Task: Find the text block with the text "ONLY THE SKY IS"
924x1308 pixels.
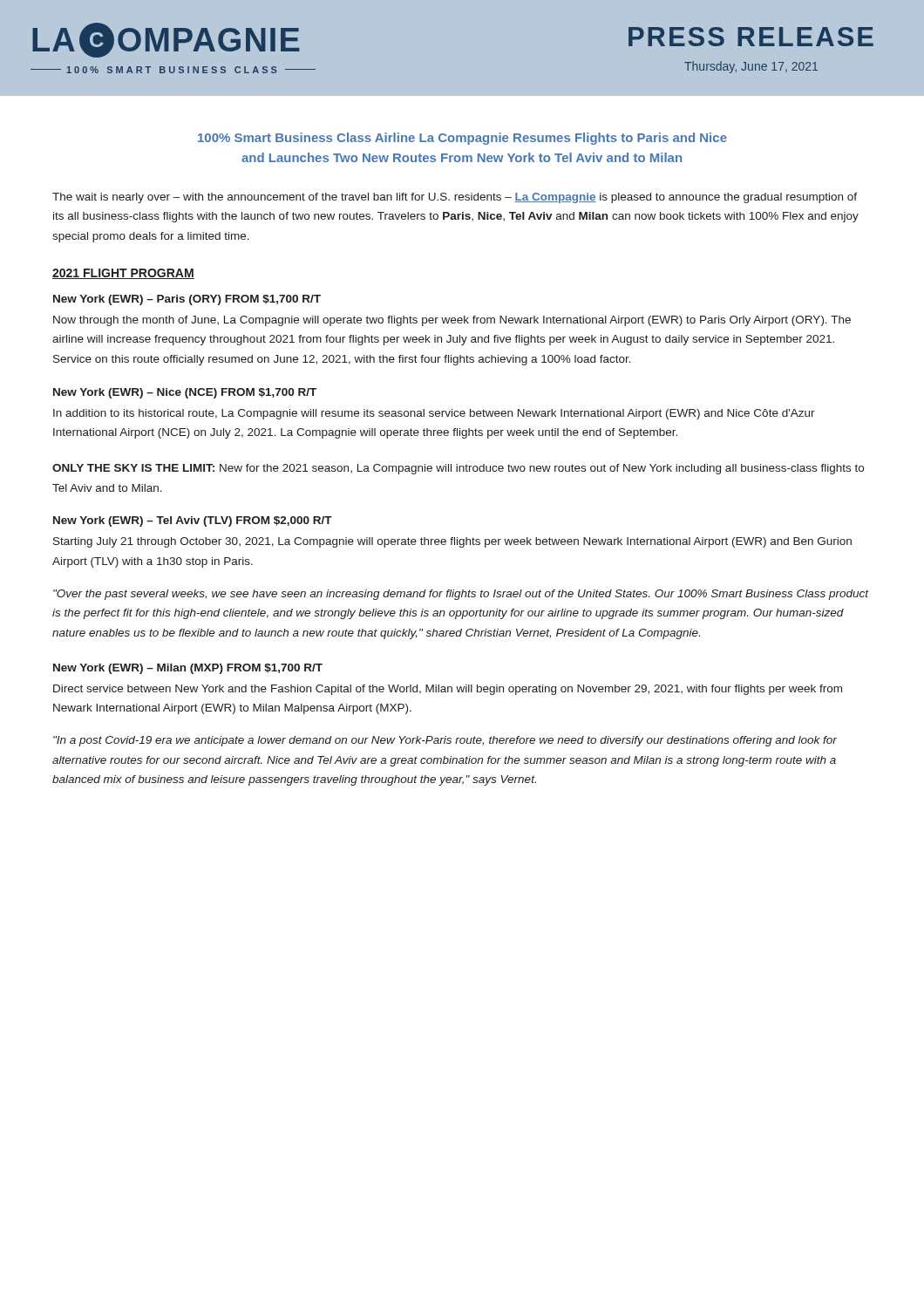Action: (458, 478)
